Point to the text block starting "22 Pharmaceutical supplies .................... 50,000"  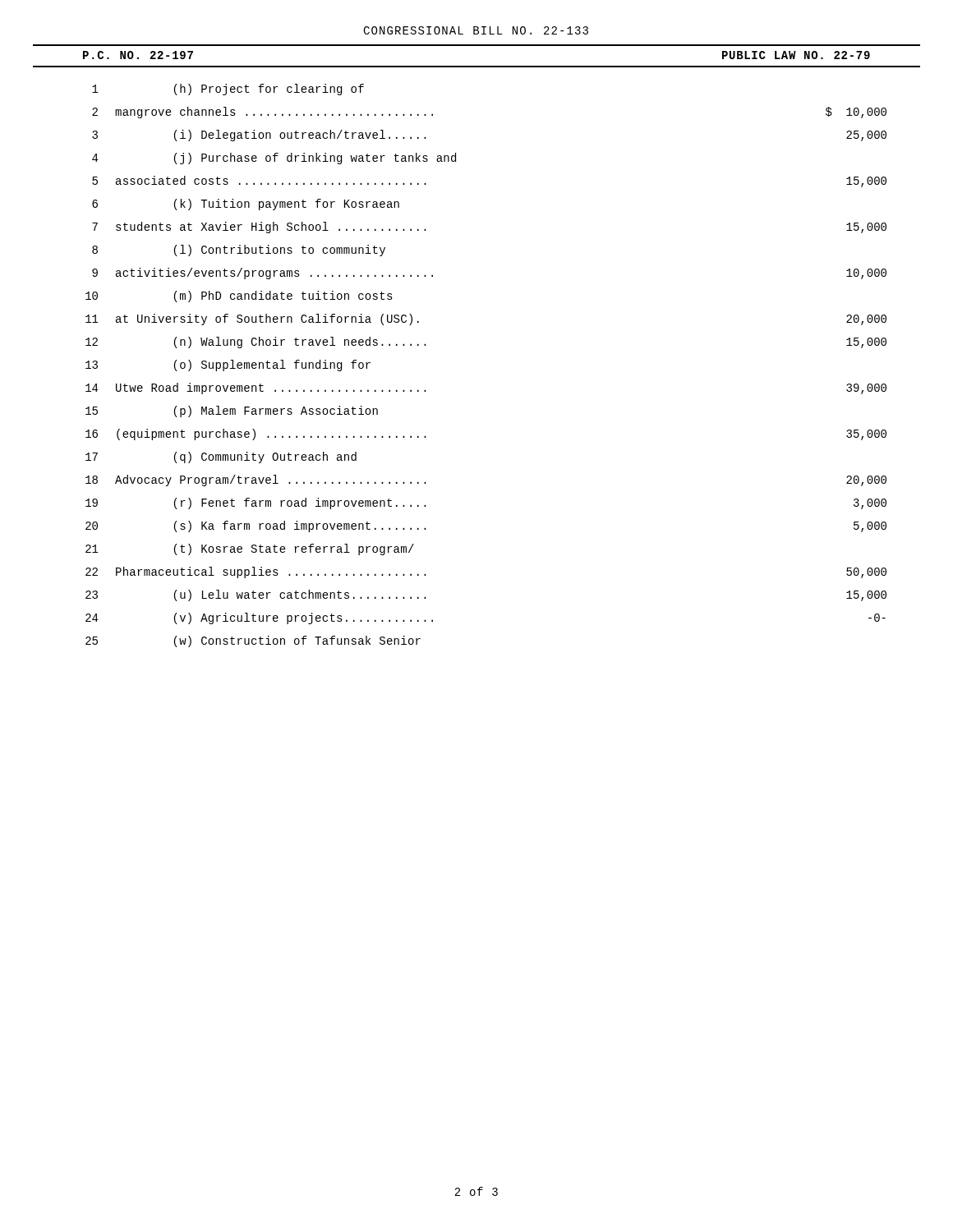(x=195, y=572)
